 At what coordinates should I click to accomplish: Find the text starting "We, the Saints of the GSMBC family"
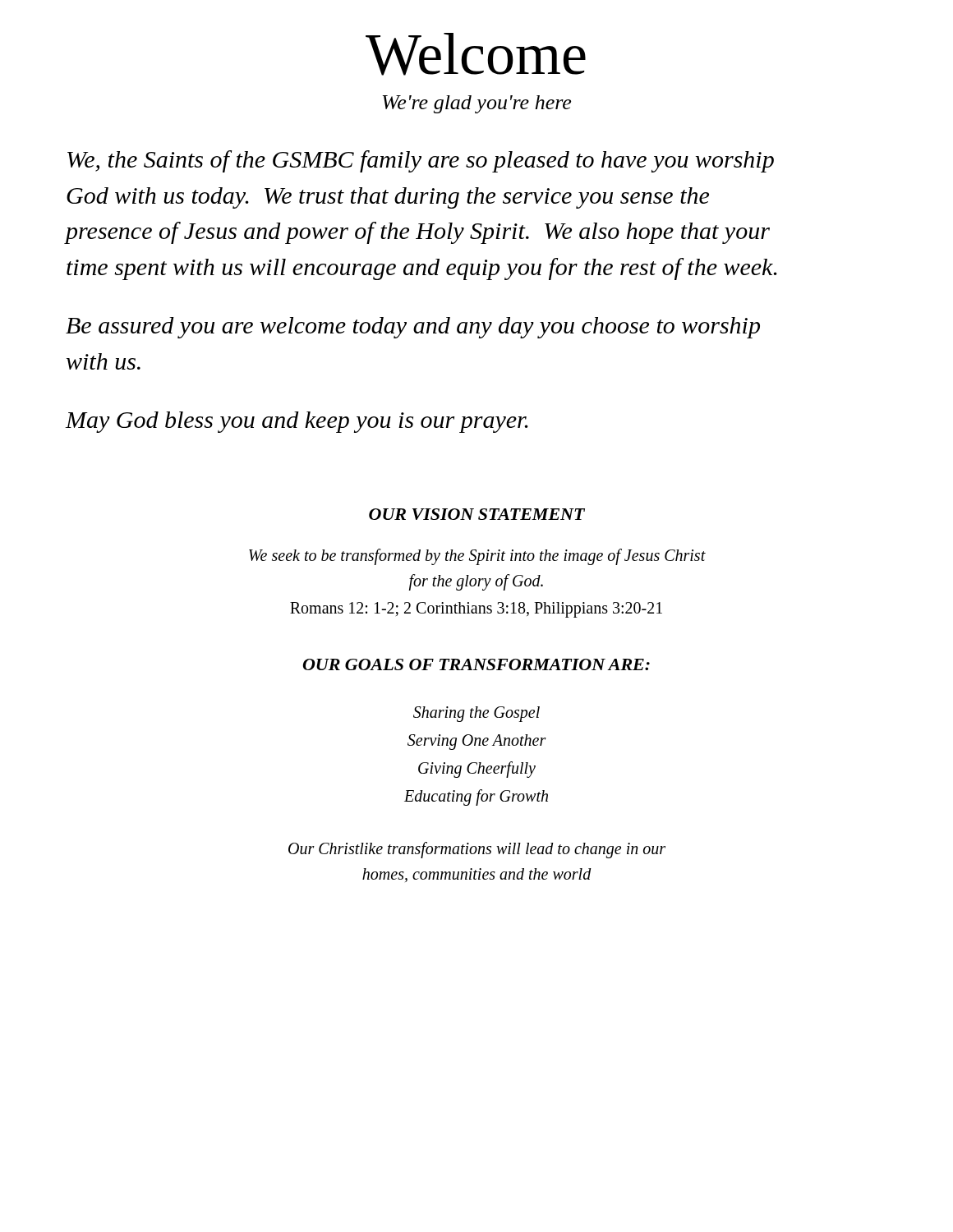click(x=422, y=213)
